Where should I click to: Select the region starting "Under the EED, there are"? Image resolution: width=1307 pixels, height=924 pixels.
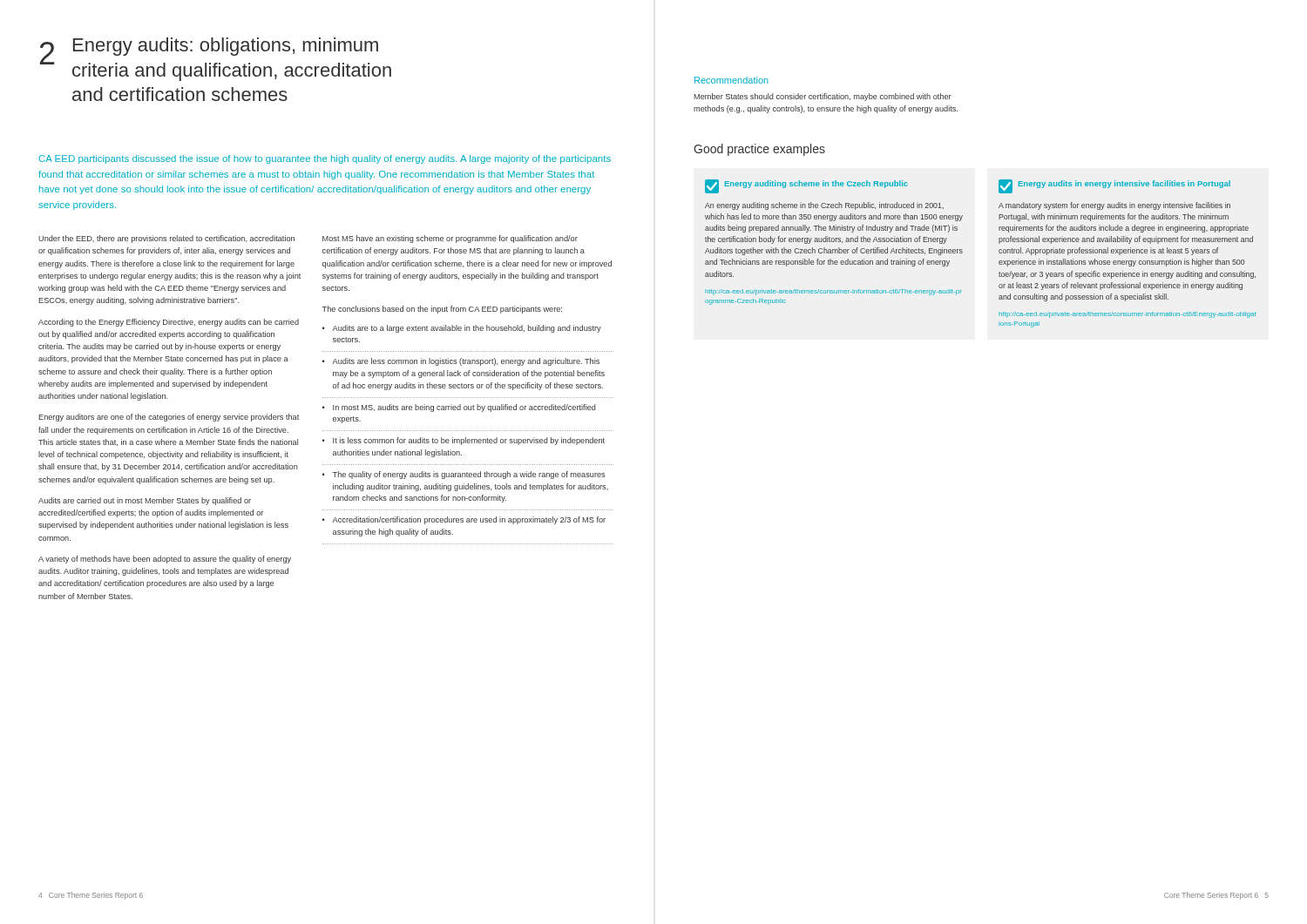coord(170,270)
